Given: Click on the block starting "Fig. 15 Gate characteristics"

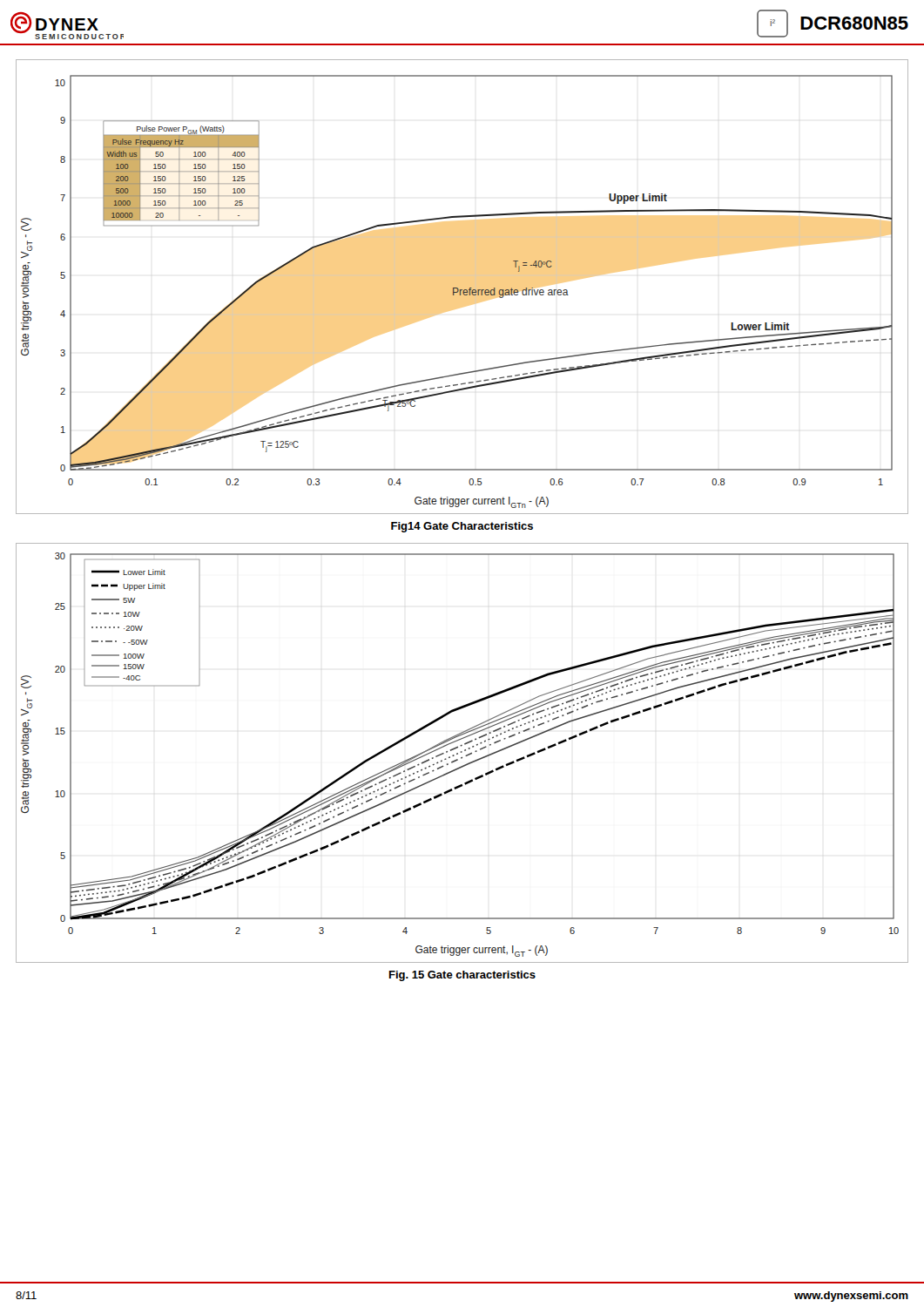Looking at the screenshot, I should click(x=462, y=975).
